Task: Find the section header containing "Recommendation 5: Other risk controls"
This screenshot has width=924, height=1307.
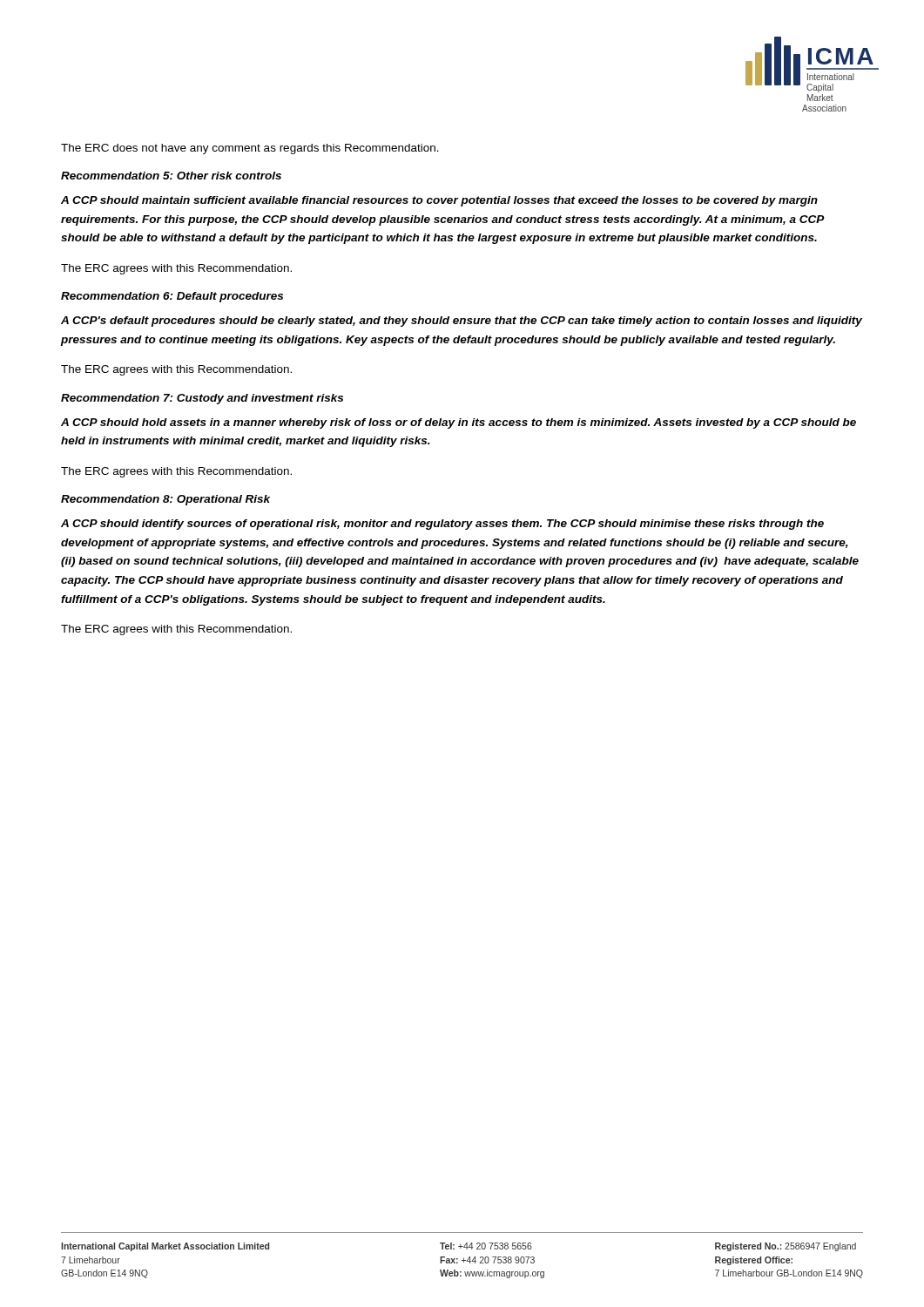Action: tap(171, 176)
